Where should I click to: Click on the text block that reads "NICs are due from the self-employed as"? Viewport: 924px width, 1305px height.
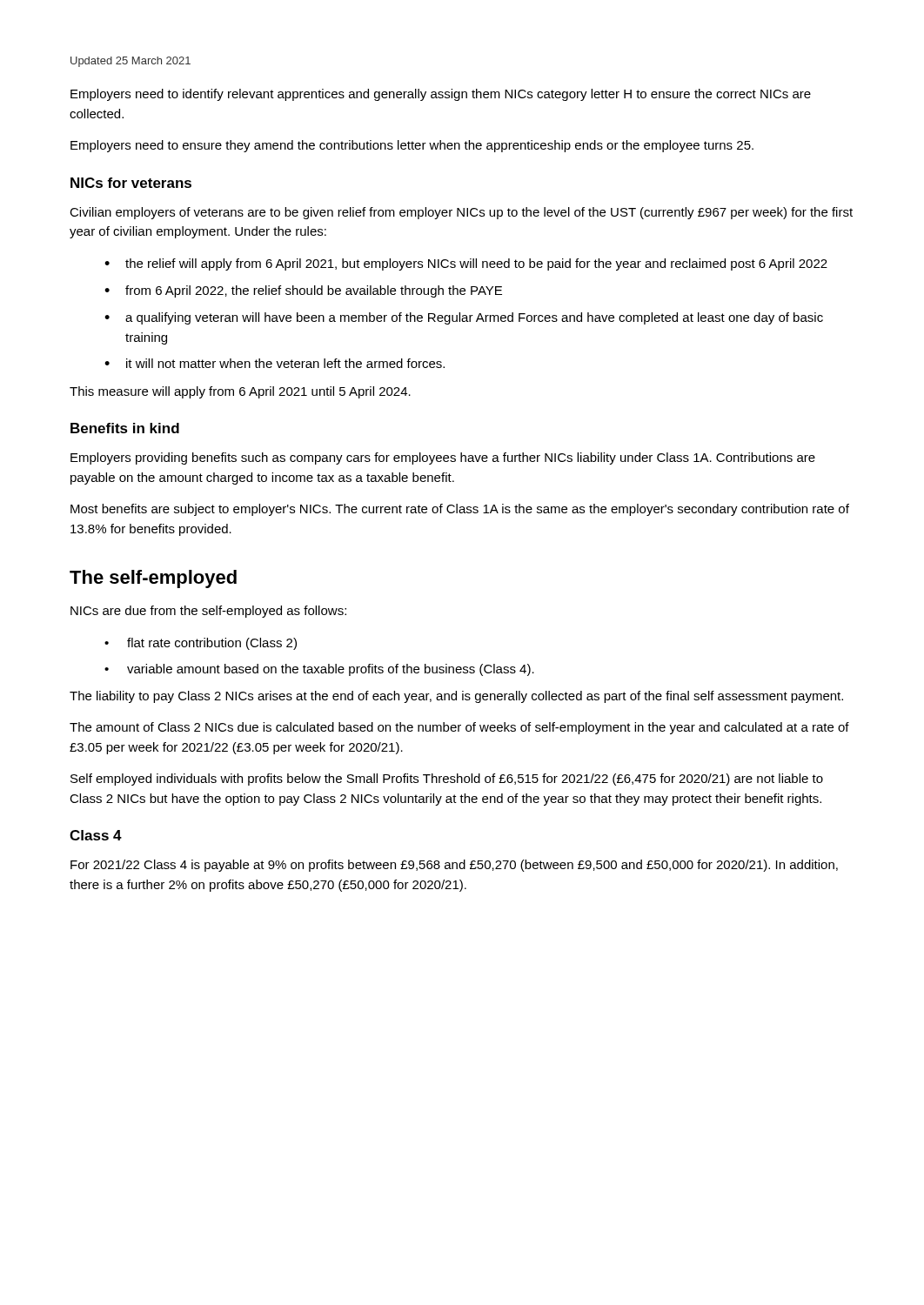click(x=209, y=610)
